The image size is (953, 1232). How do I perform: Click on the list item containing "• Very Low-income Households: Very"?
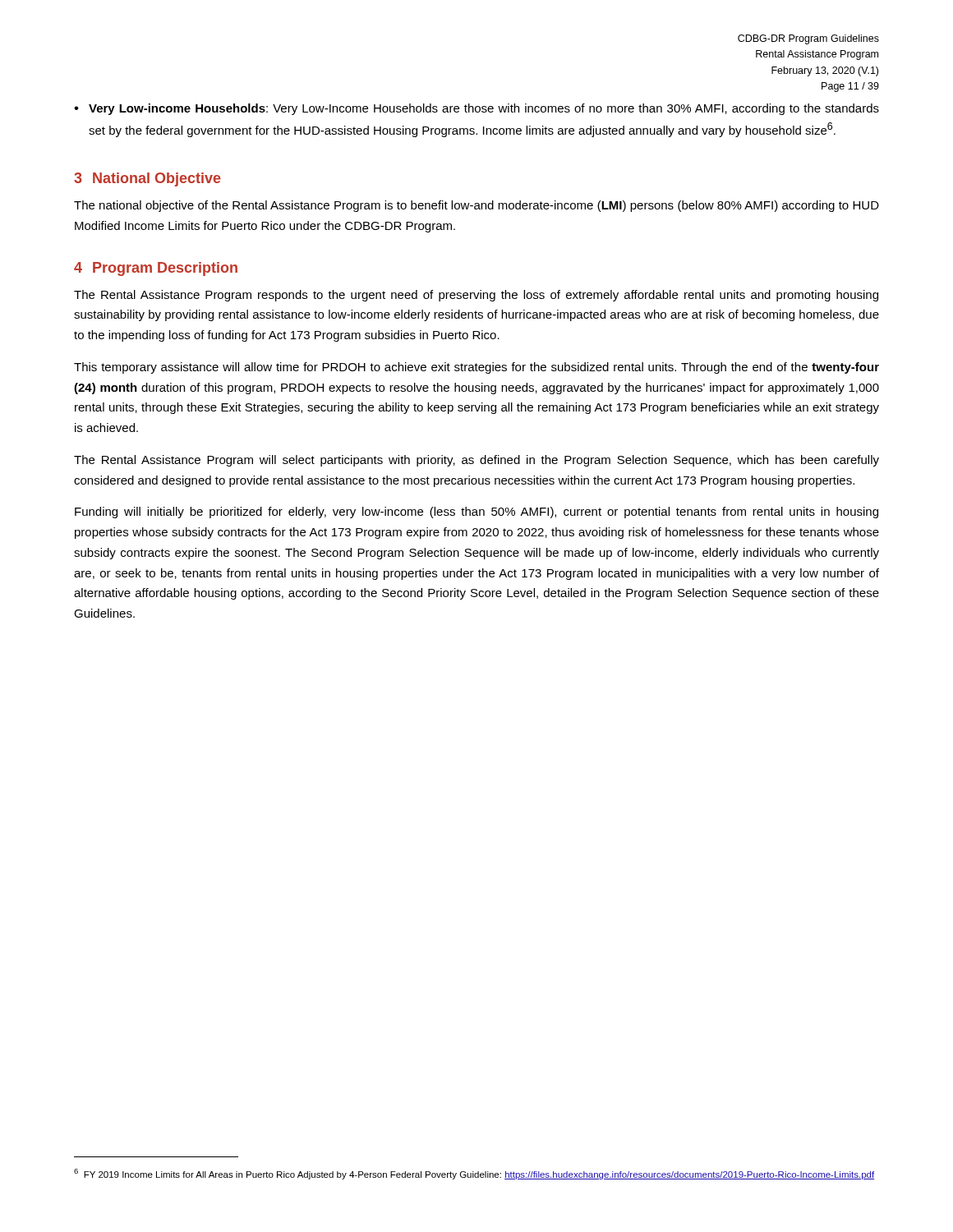pos(476,120)
